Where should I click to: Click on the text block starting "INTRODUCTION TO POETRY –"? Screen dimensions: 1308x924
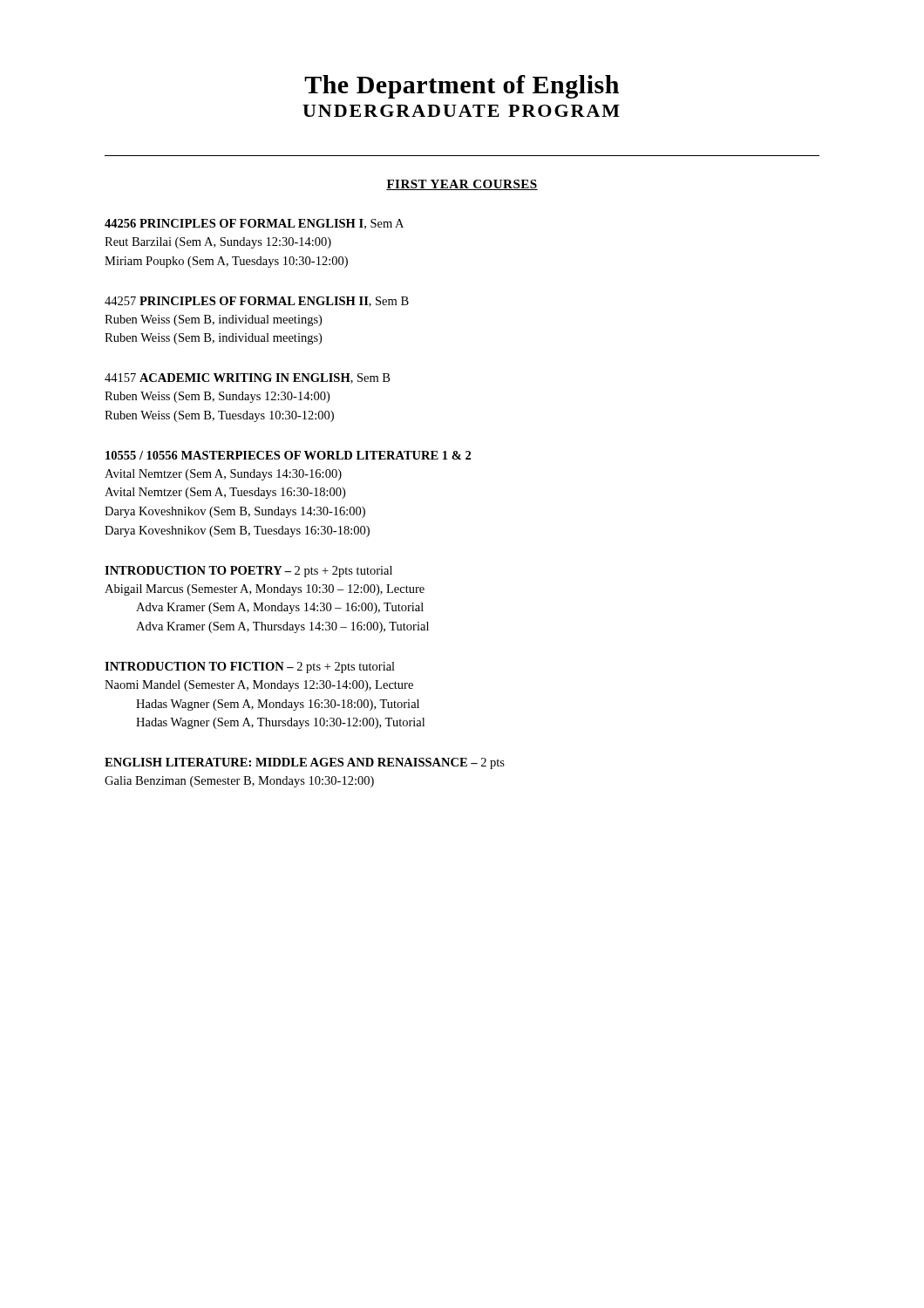(x=248, y=572)
